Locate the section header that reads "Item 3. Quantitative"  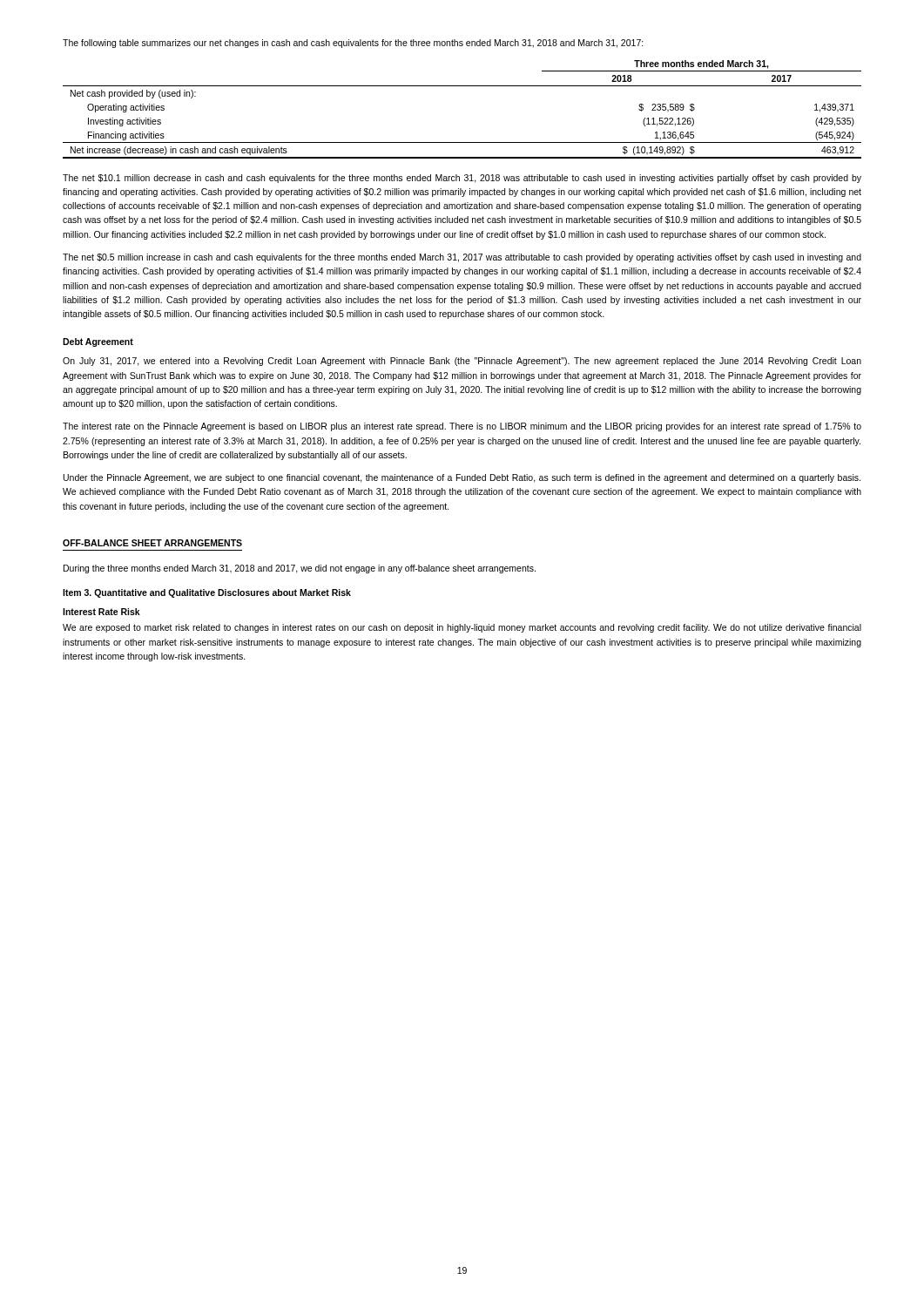(207, 593)
